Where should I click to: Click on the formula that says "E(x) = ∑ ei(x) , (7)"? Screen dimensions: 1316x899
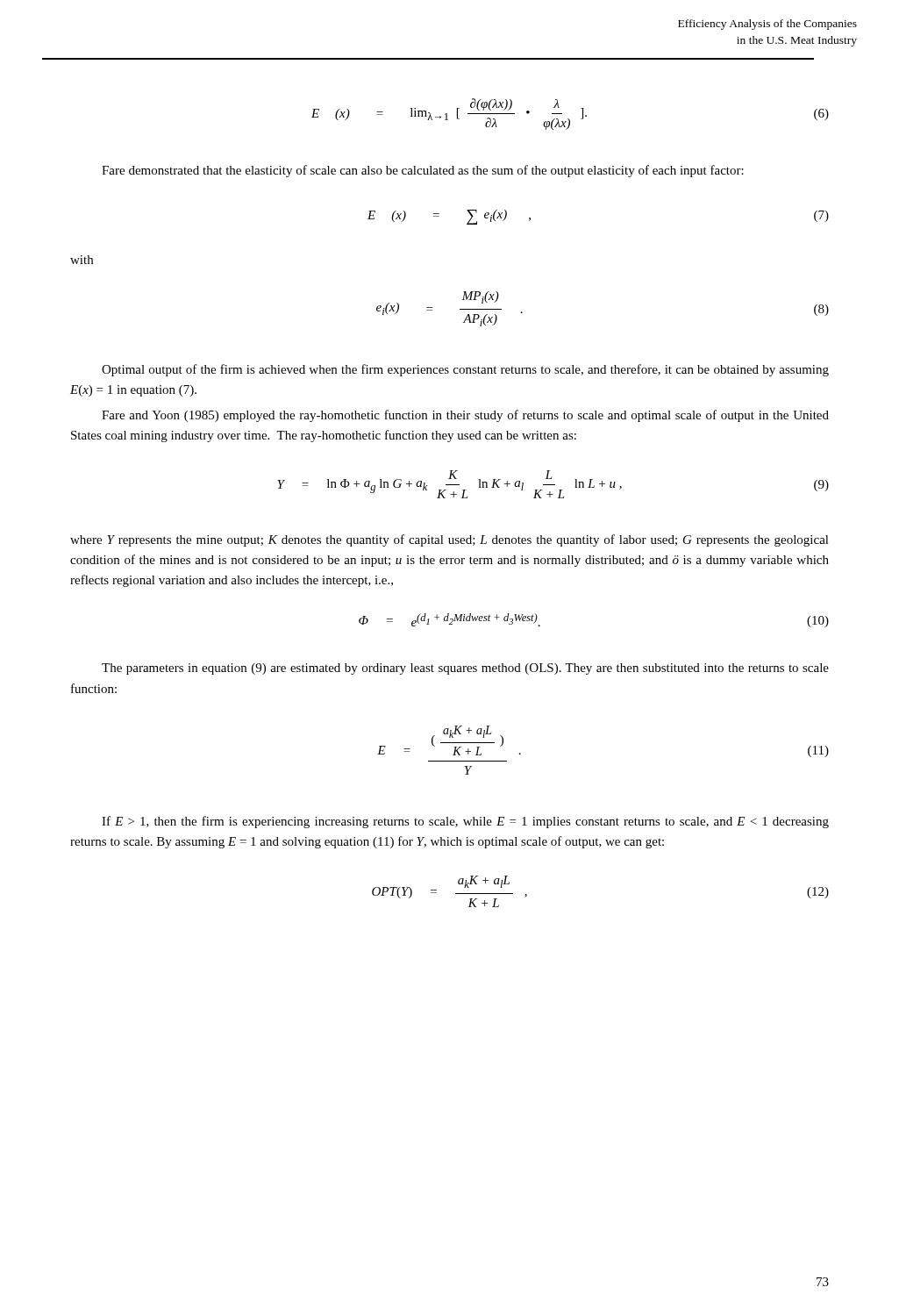click(399, 217)
